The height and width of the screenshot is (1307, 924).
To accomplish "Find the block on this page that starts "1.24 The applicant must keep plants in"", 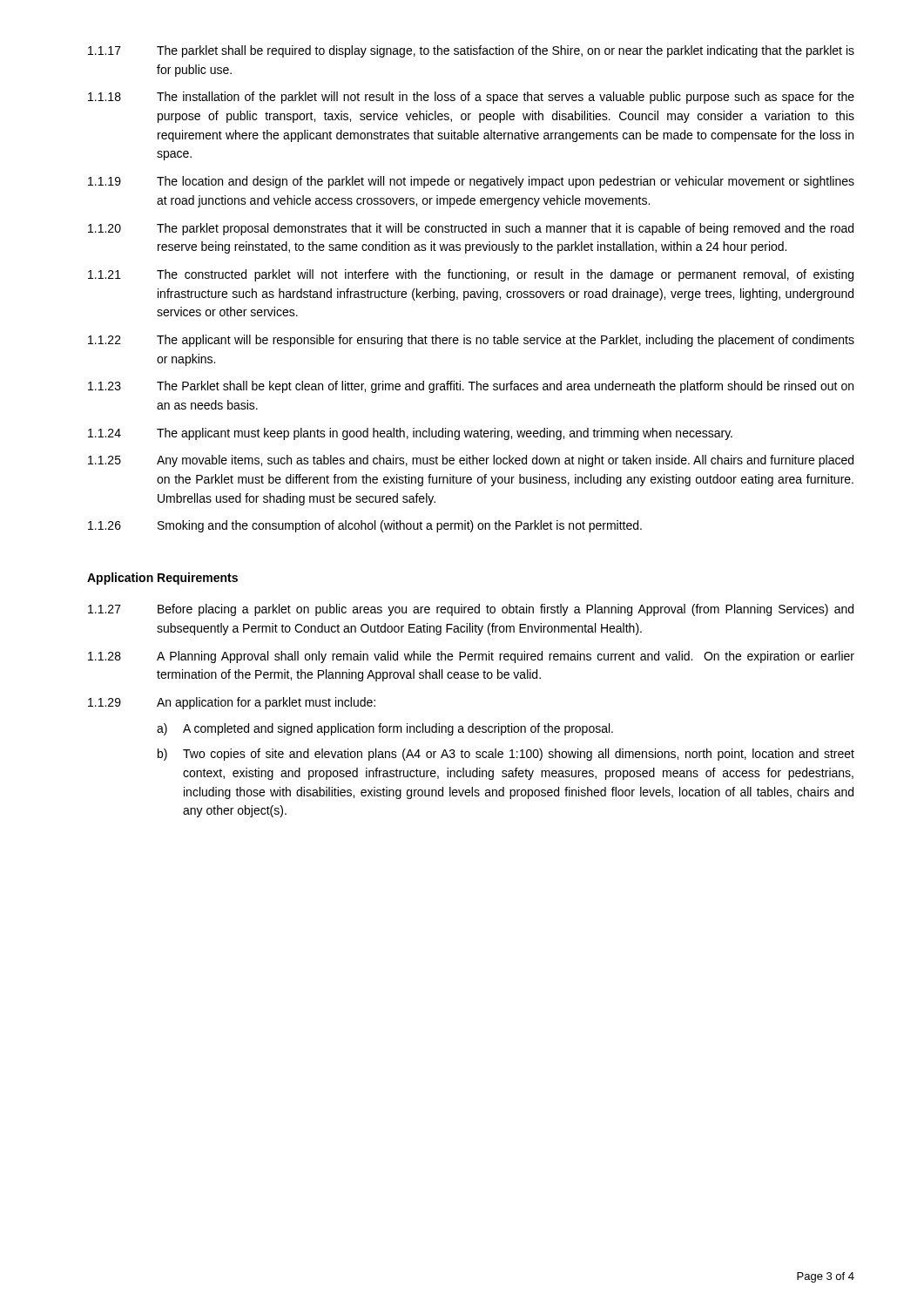I will (471, 434).
